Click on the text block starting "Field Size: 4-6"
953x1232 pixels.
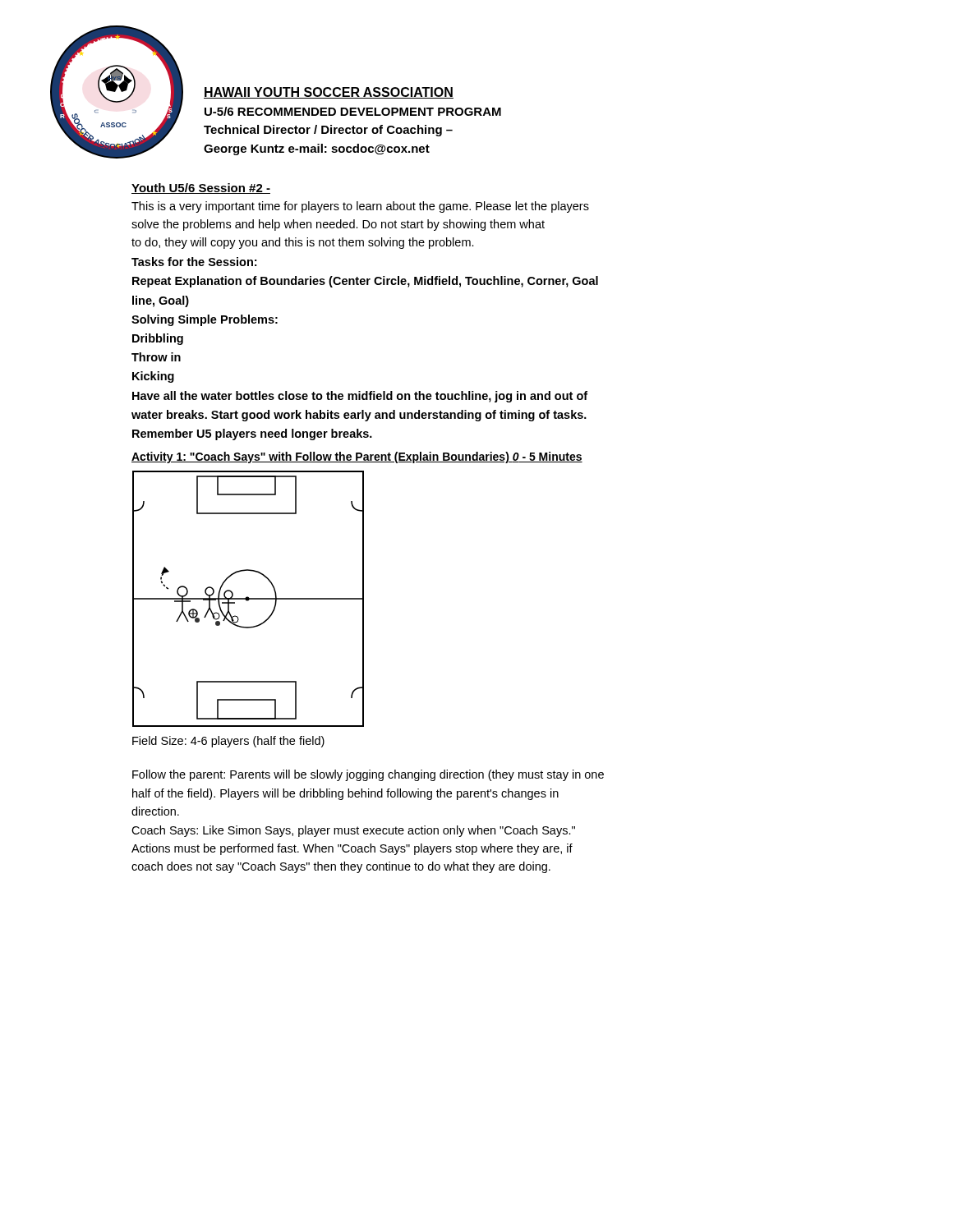(x=228, y=741)
